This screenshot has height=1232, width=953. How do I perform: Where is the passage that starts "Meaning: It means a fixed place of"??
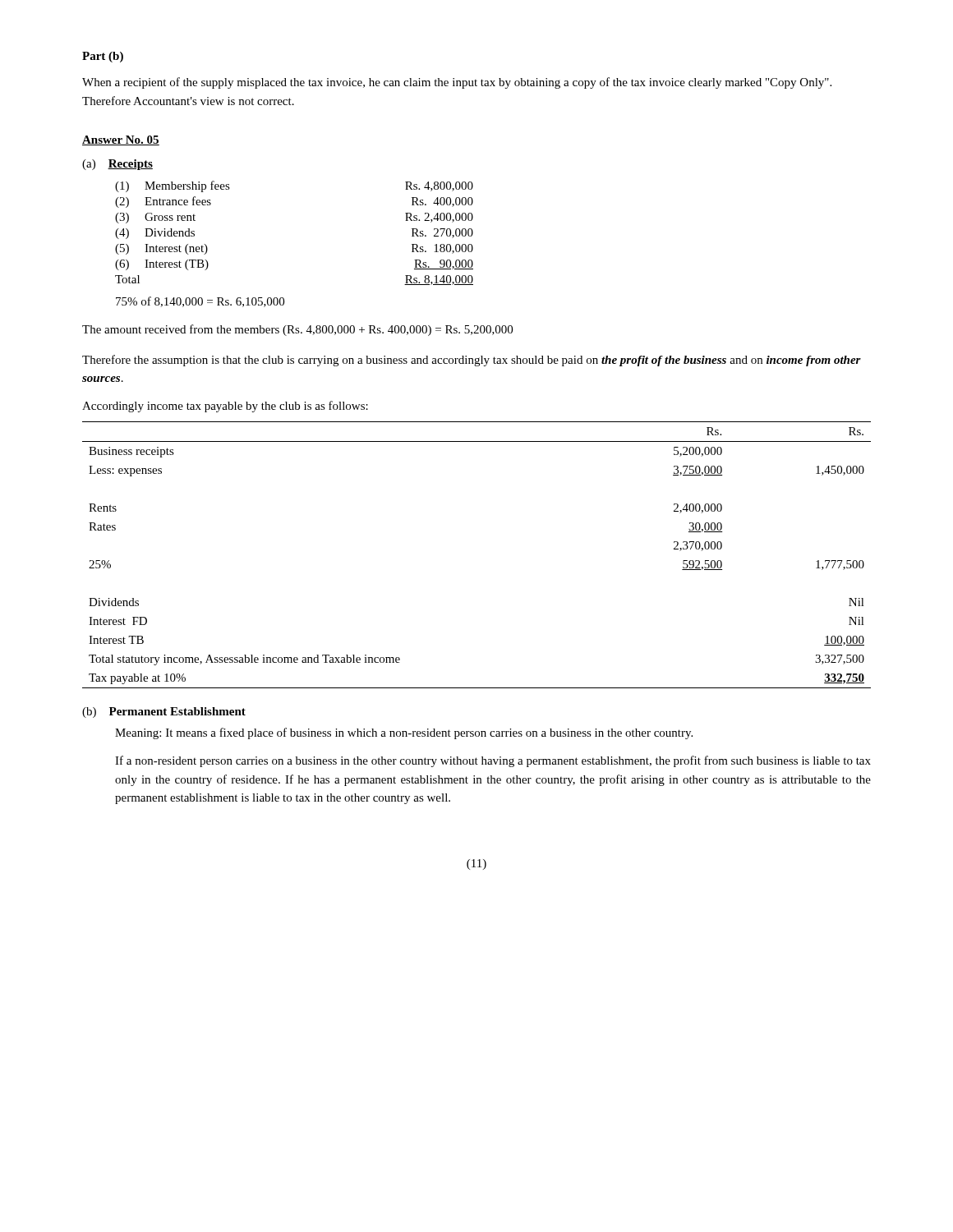pos(404,732)
